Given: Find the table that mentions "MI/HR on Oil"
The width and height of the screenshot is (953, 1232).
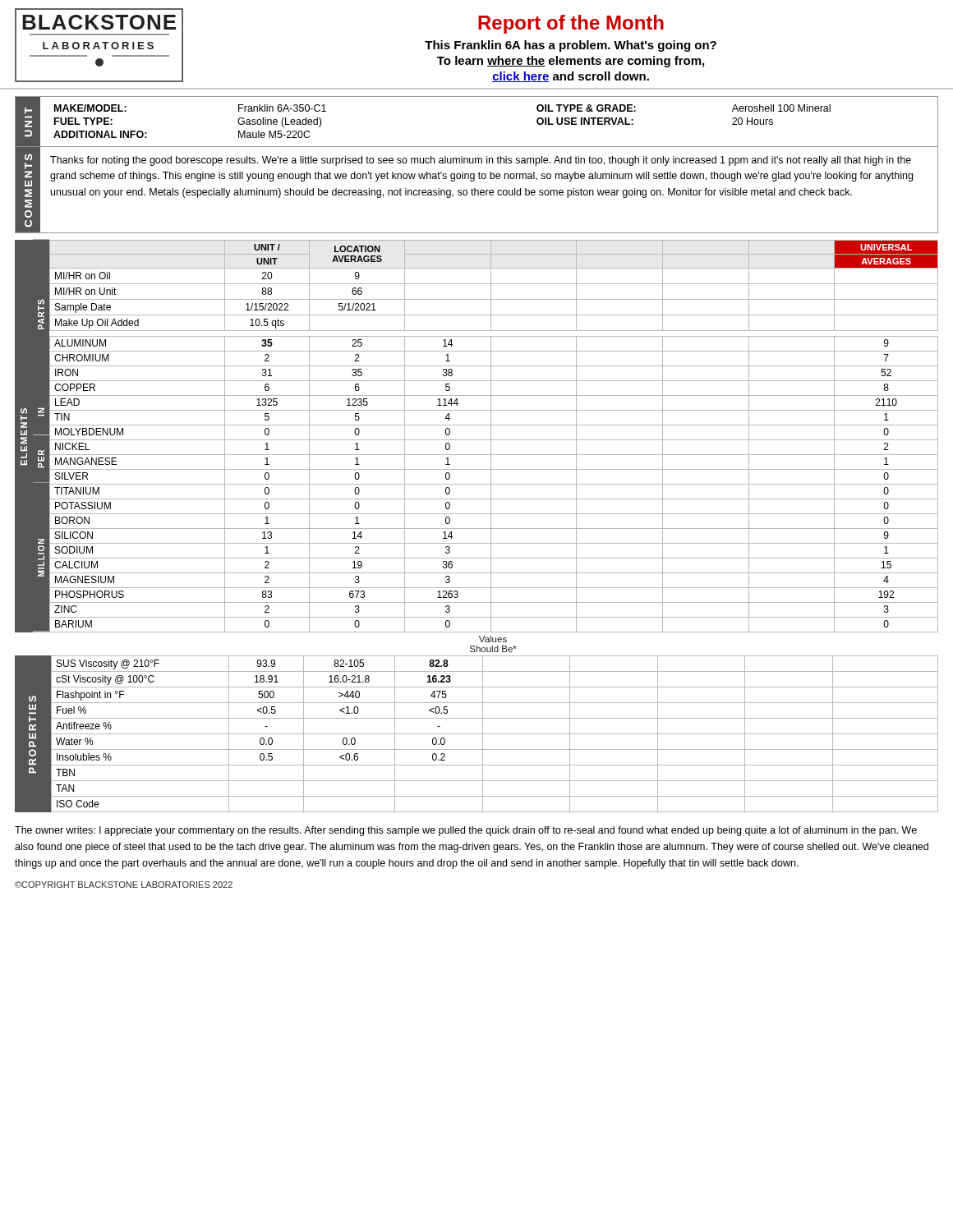Looking at the screenshot, I should pos(494,436).
